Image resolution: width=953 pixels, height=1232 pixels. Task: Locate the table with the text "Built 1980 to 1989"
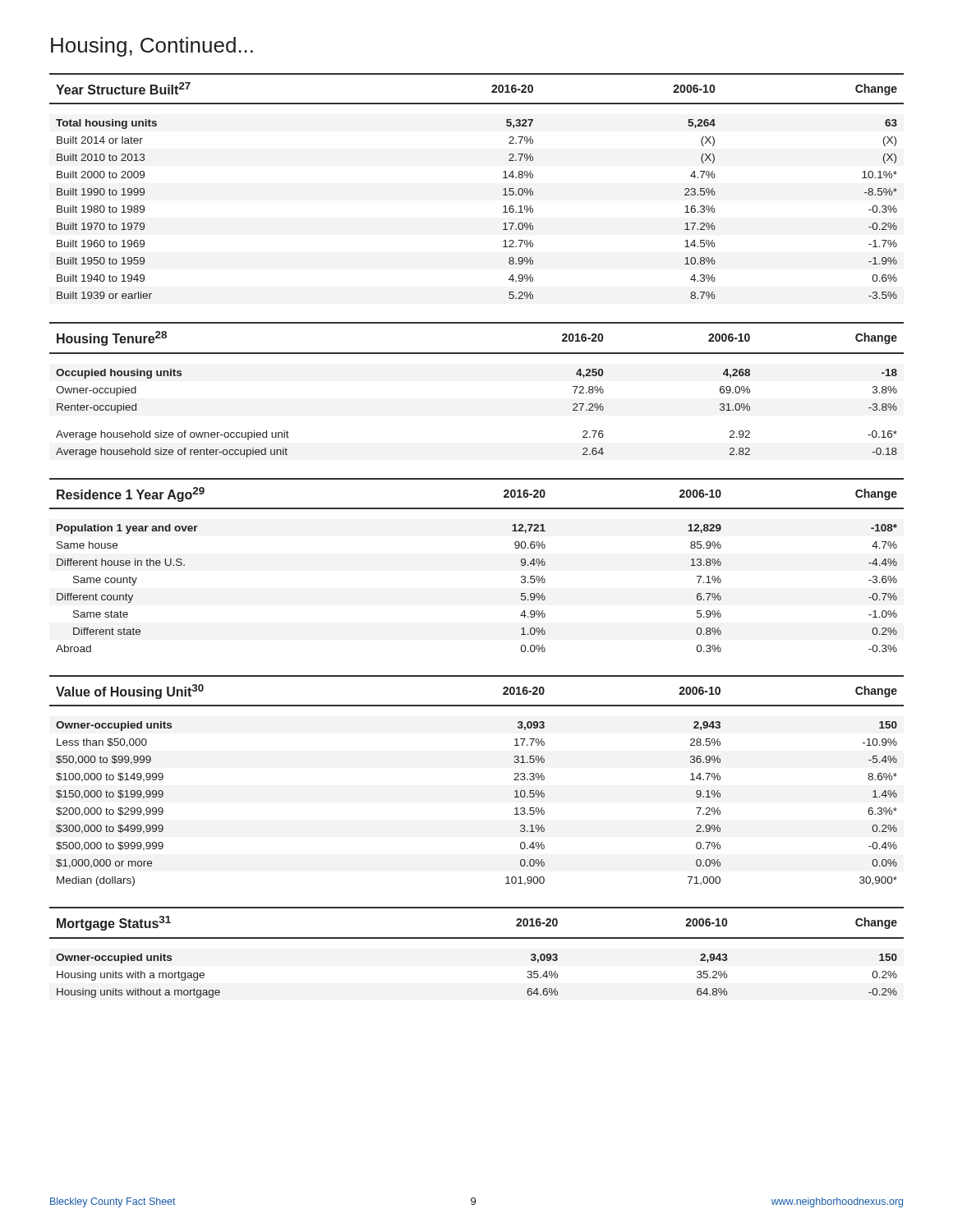[476, 189]
